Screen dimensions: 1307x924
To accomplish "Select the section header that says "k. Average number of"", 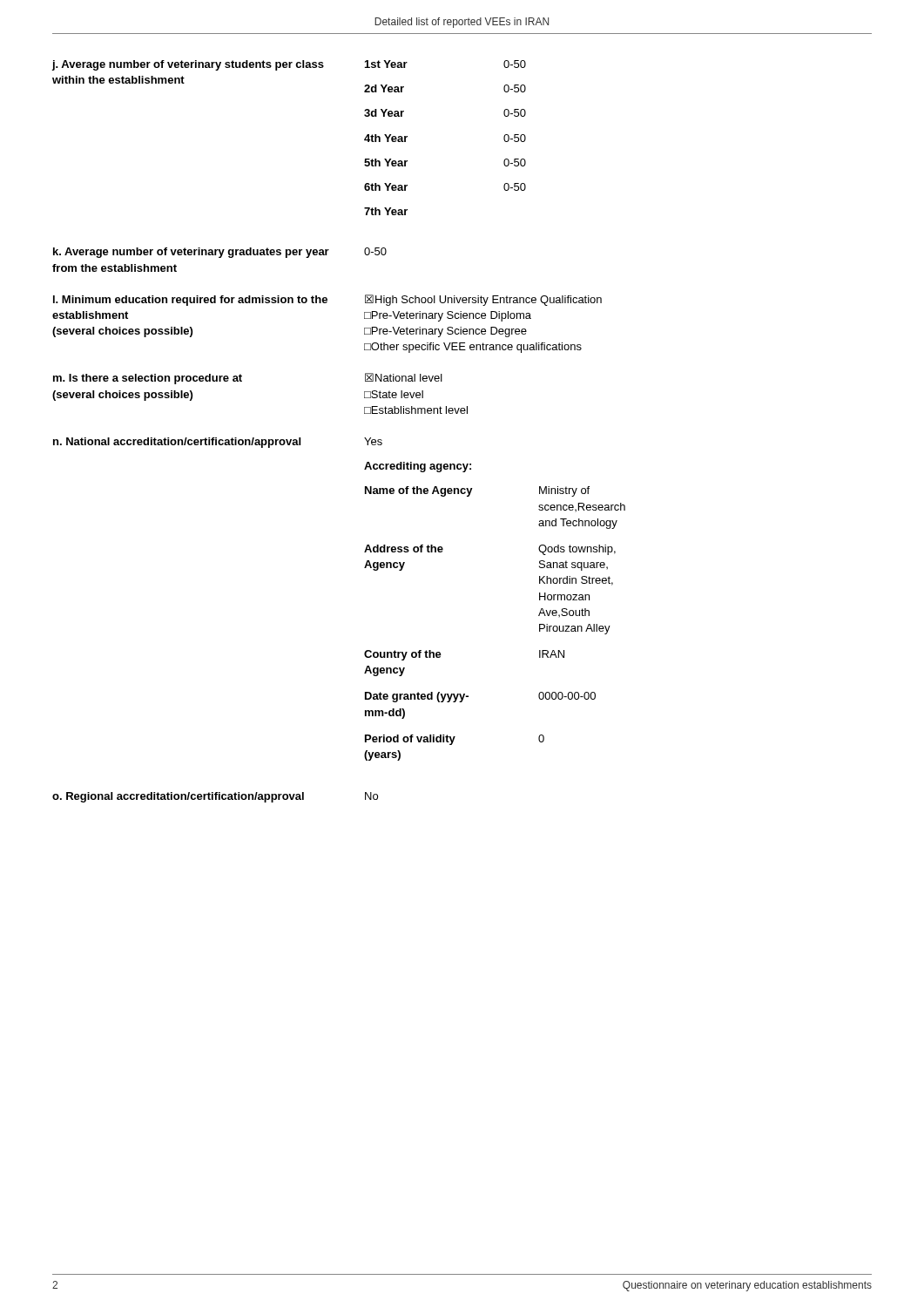I will click(191, 260).
